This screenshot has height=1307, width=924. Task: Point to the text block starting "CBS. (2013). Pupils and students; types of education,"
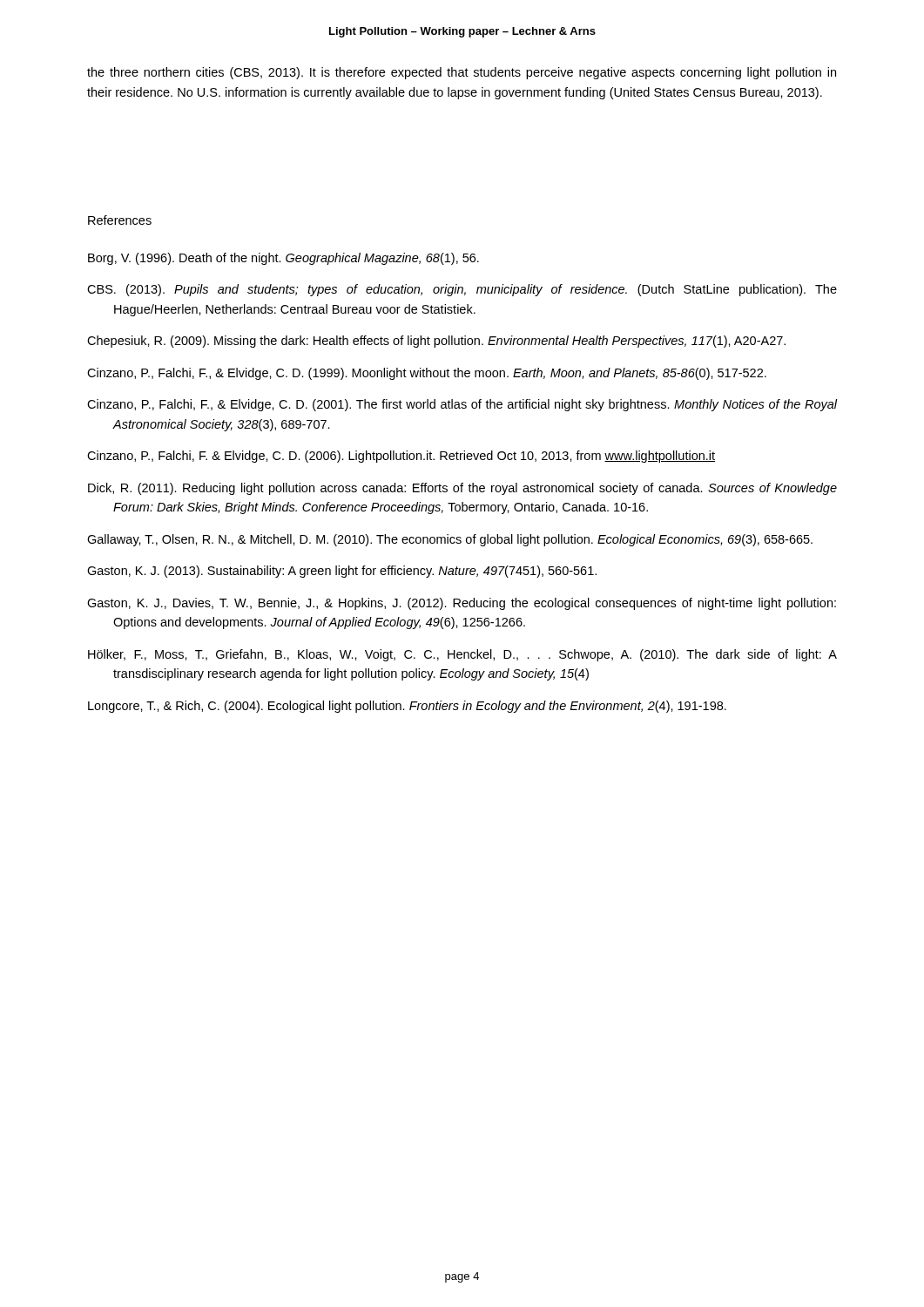[x=462, y=300]
